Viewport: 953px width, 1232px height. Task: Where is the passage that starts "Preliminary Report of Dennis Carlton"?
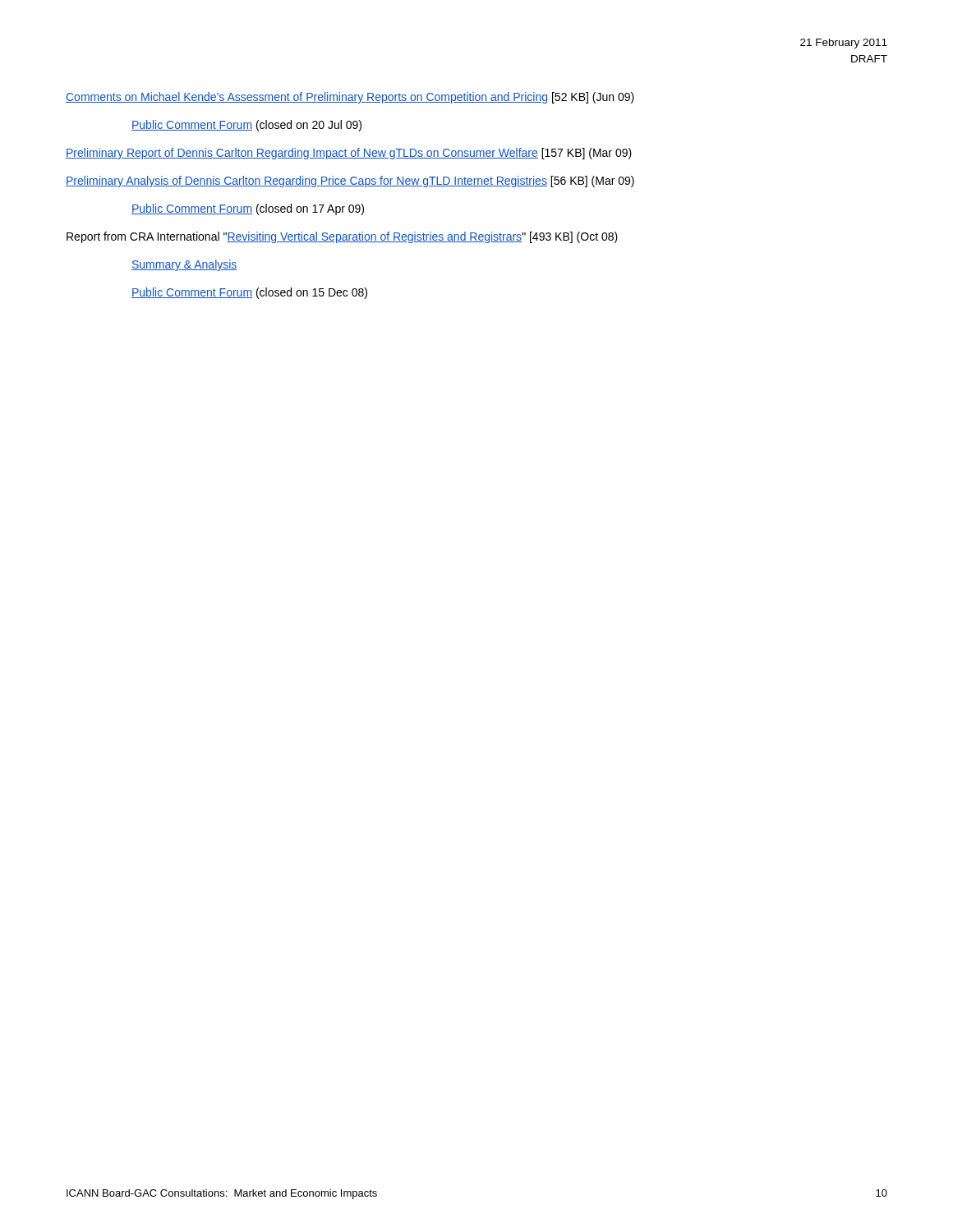[349, 153]
